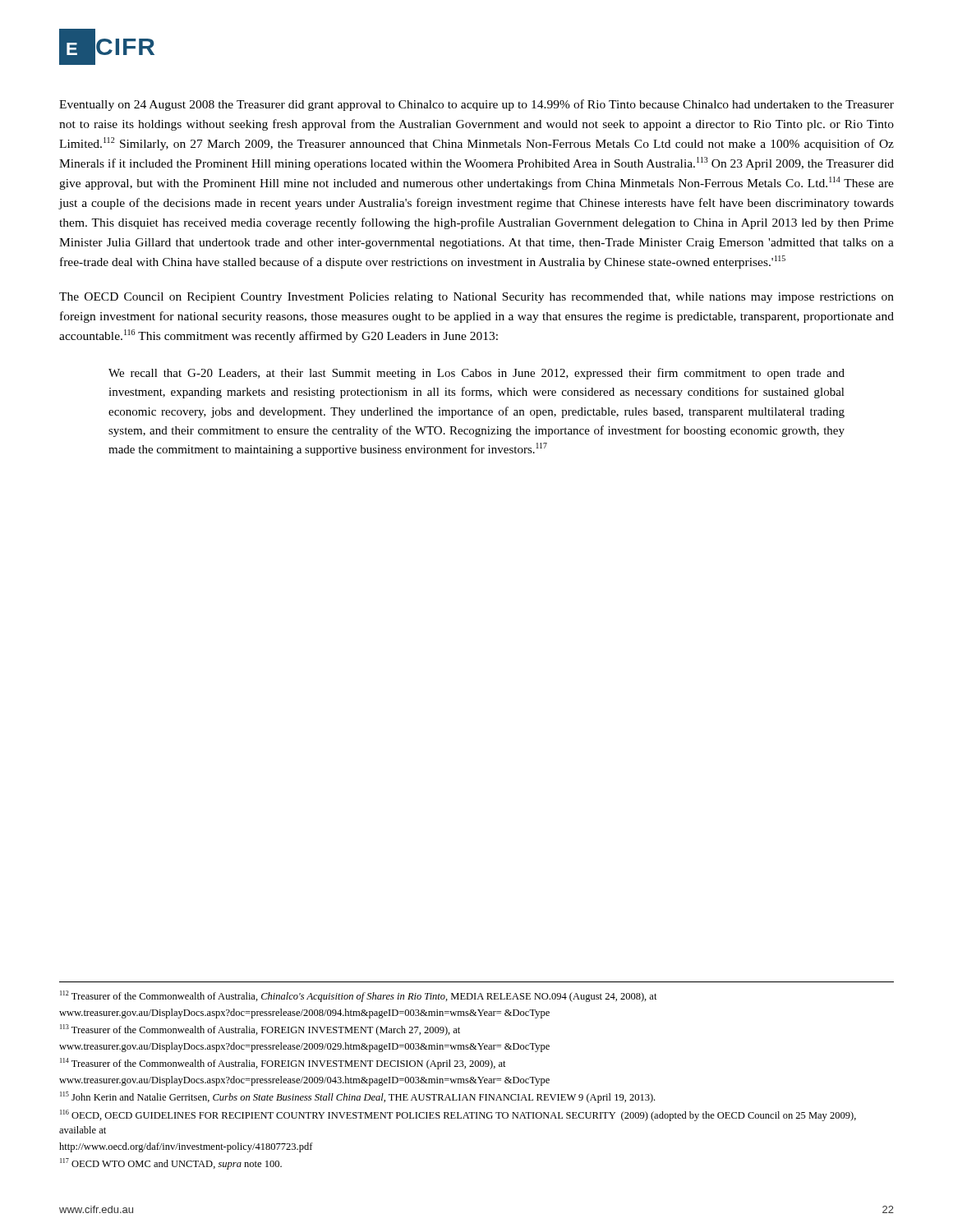Image resolution: width=953 pixels, height=1232 pixels.
Task: Point to the block beginning "112 Treasurer of the Commonwealth of Australia,"
Action: coord(358,996)
